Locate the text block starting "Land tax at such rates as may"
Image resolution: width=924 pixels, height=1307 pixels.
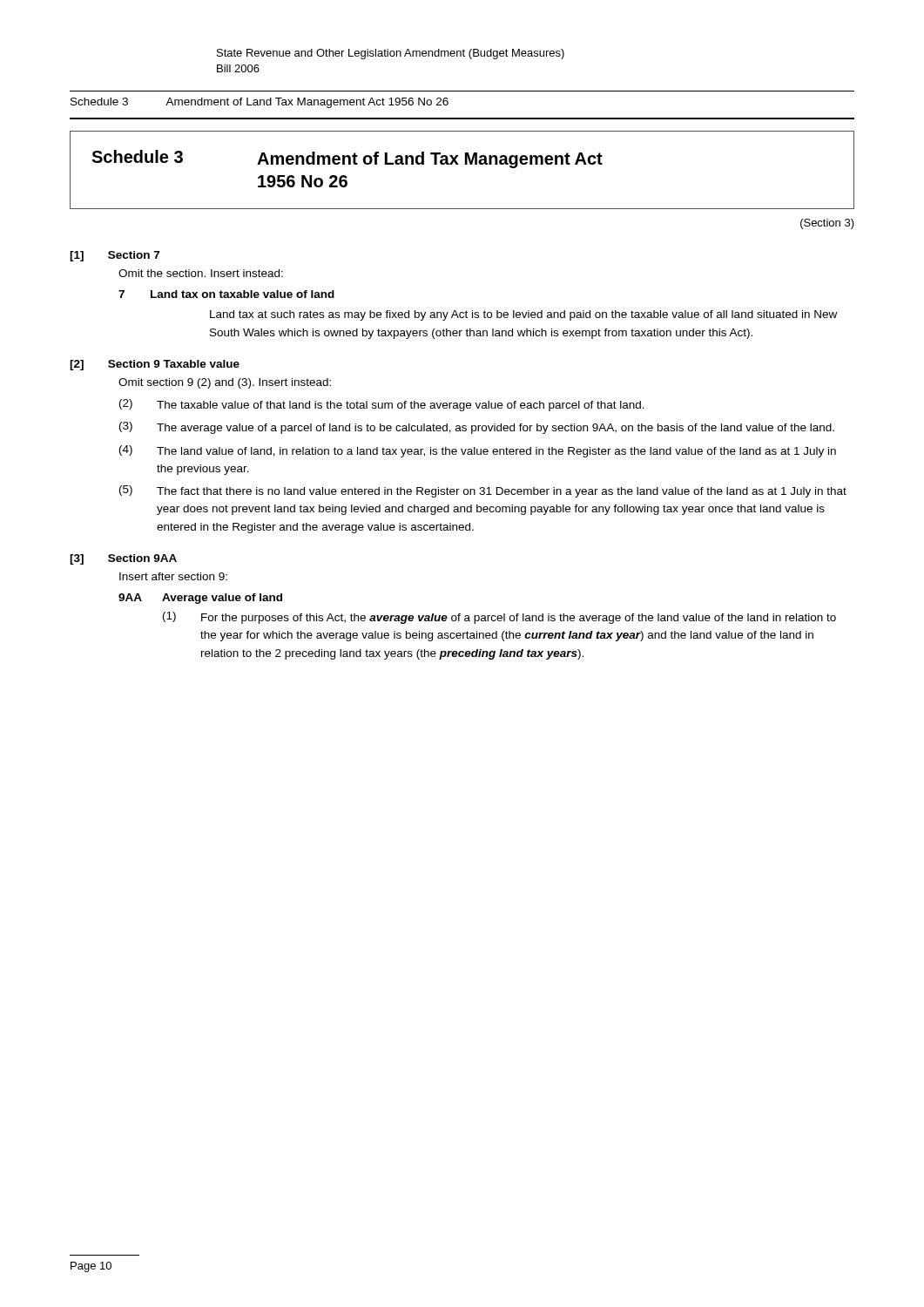pyautogui.click(x=523, y=323)
